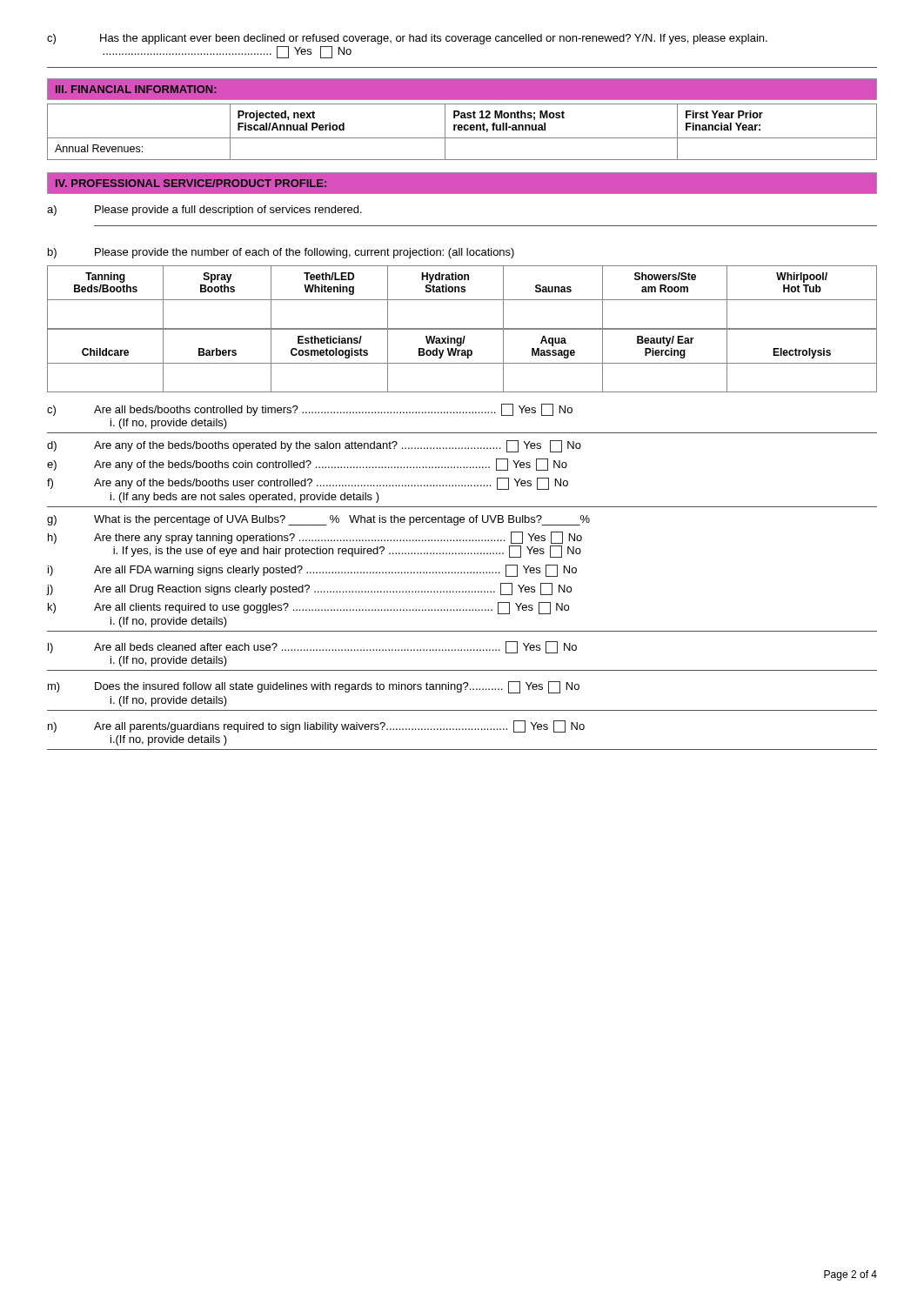This screenshot has height=1305, width=924.
Task: Select the table that reads "Beauty/ Ear Piercing"
Action: 462,360
